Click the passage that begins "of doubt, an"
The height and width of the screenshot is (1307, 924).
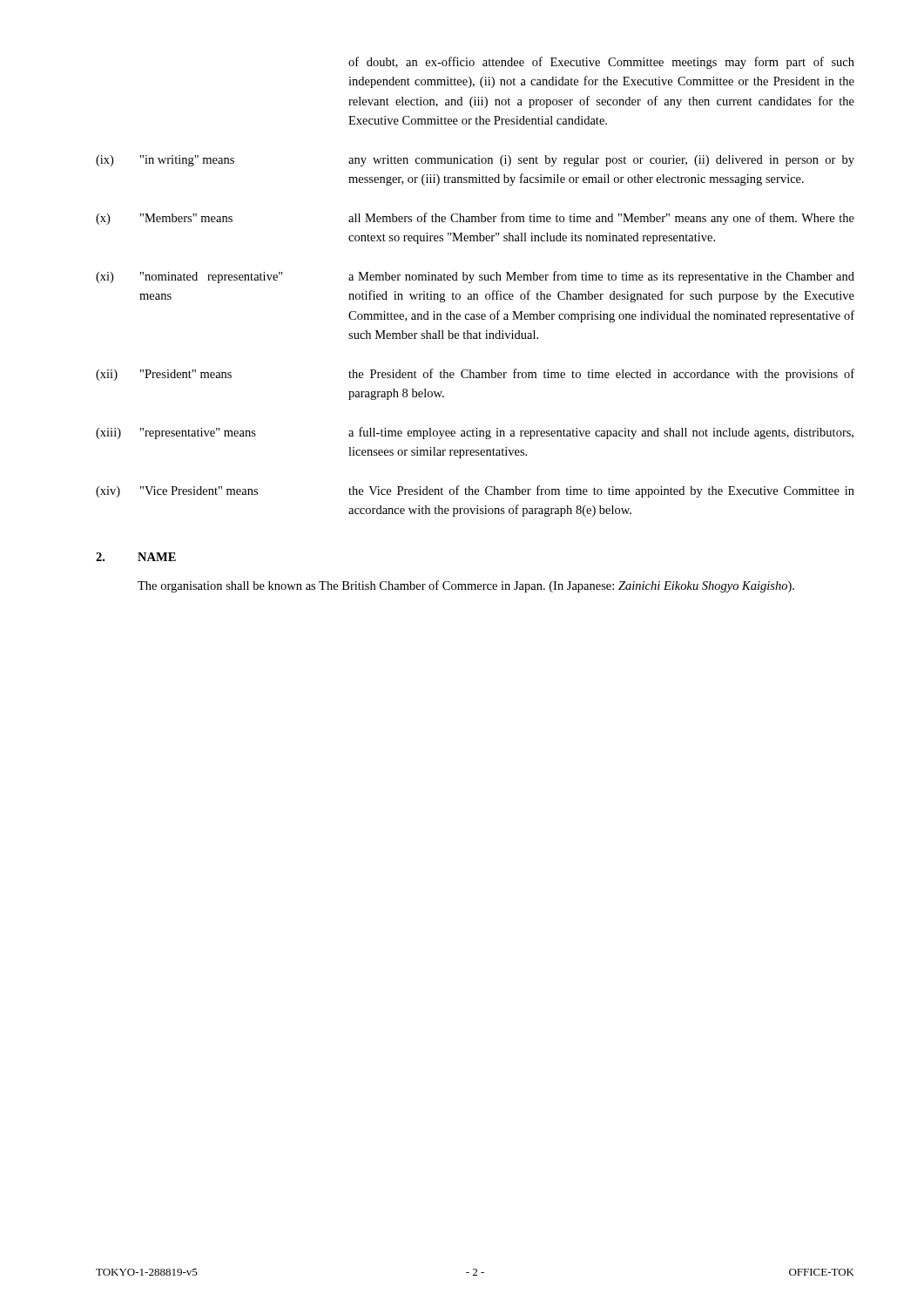(x=475, y=91)
